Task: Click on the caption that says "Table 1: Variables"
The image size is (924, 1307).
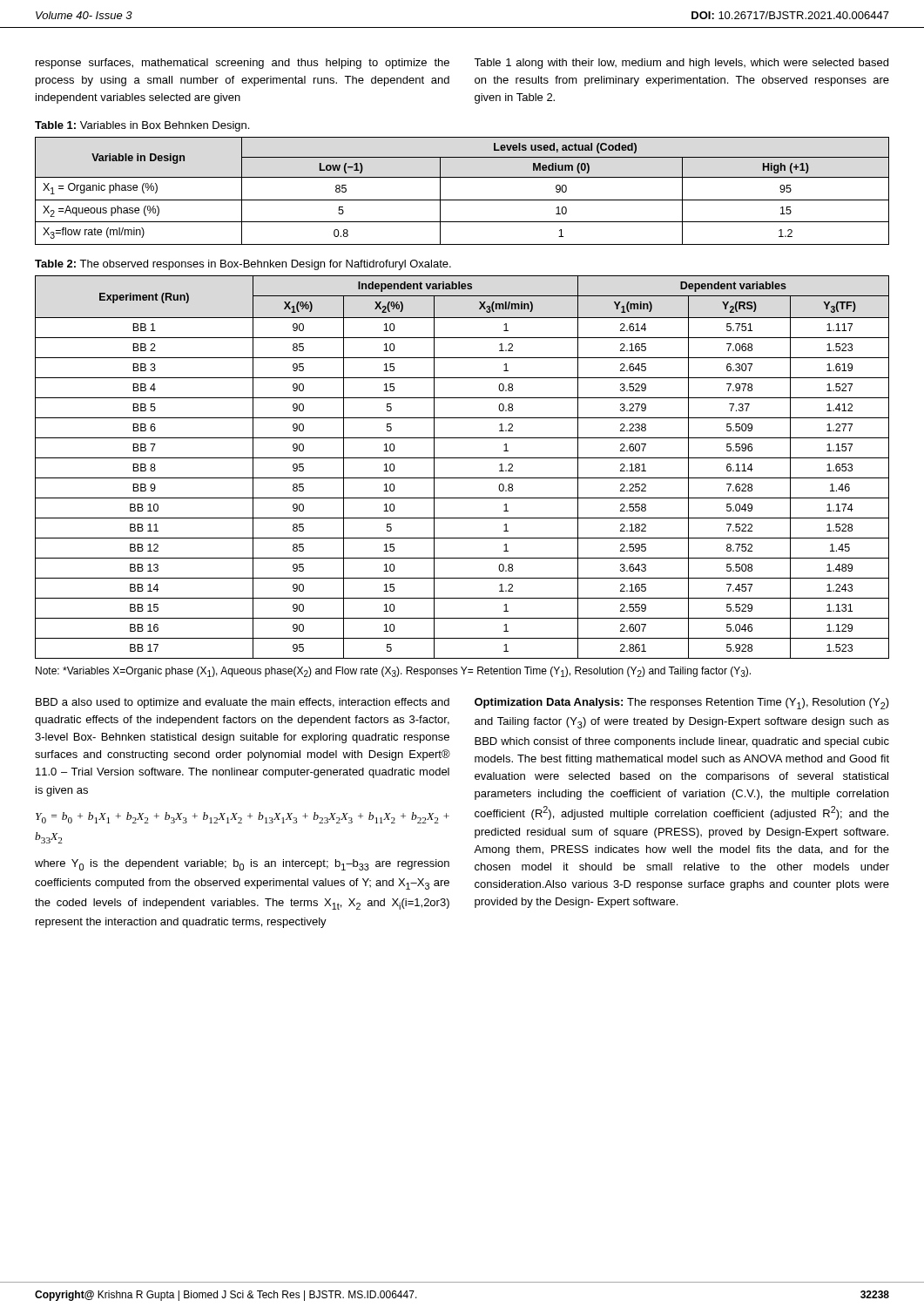Action: (x=143, y=125)
